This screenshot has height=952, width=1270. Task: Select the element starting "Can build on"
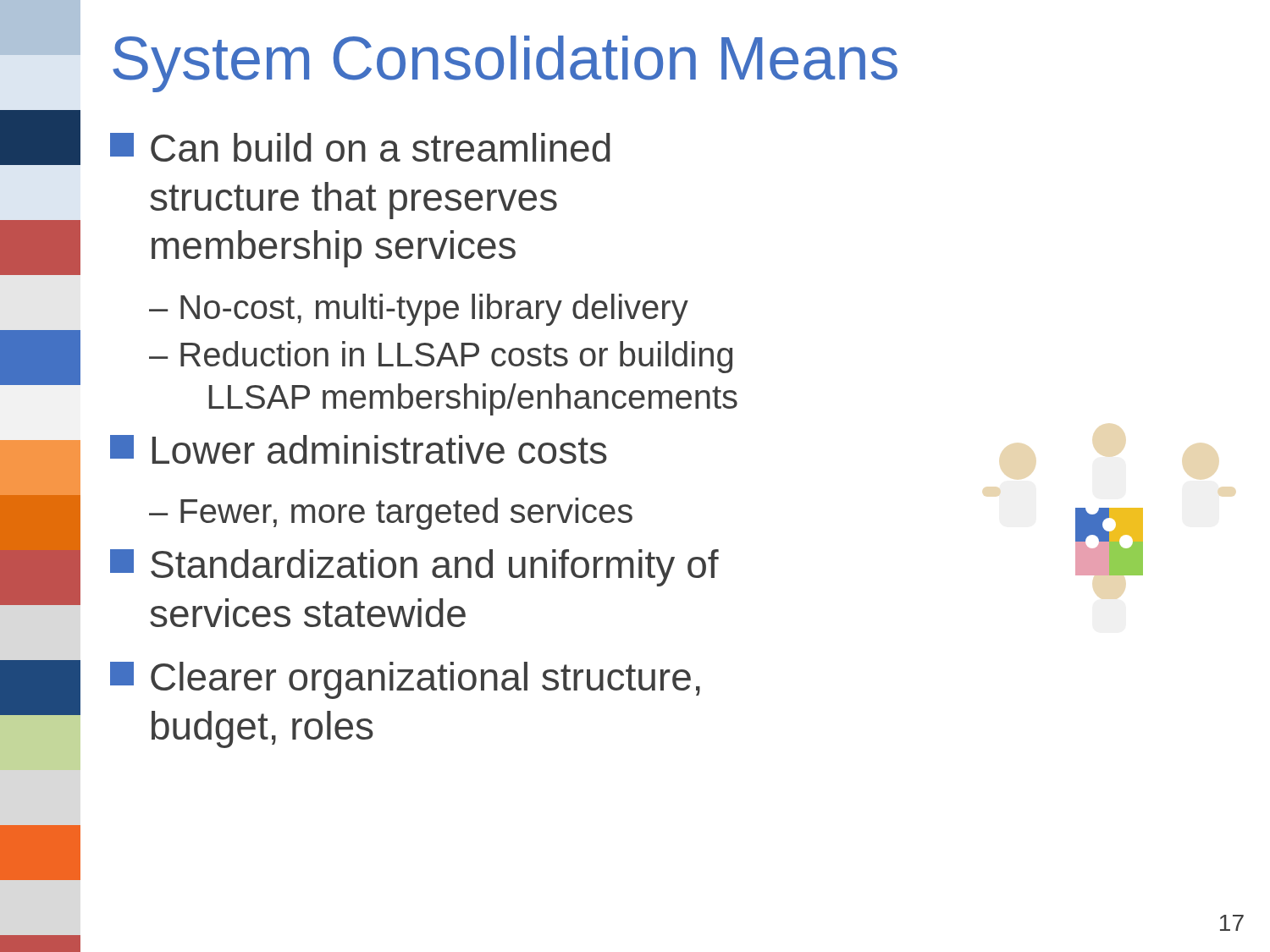[361, 198]
